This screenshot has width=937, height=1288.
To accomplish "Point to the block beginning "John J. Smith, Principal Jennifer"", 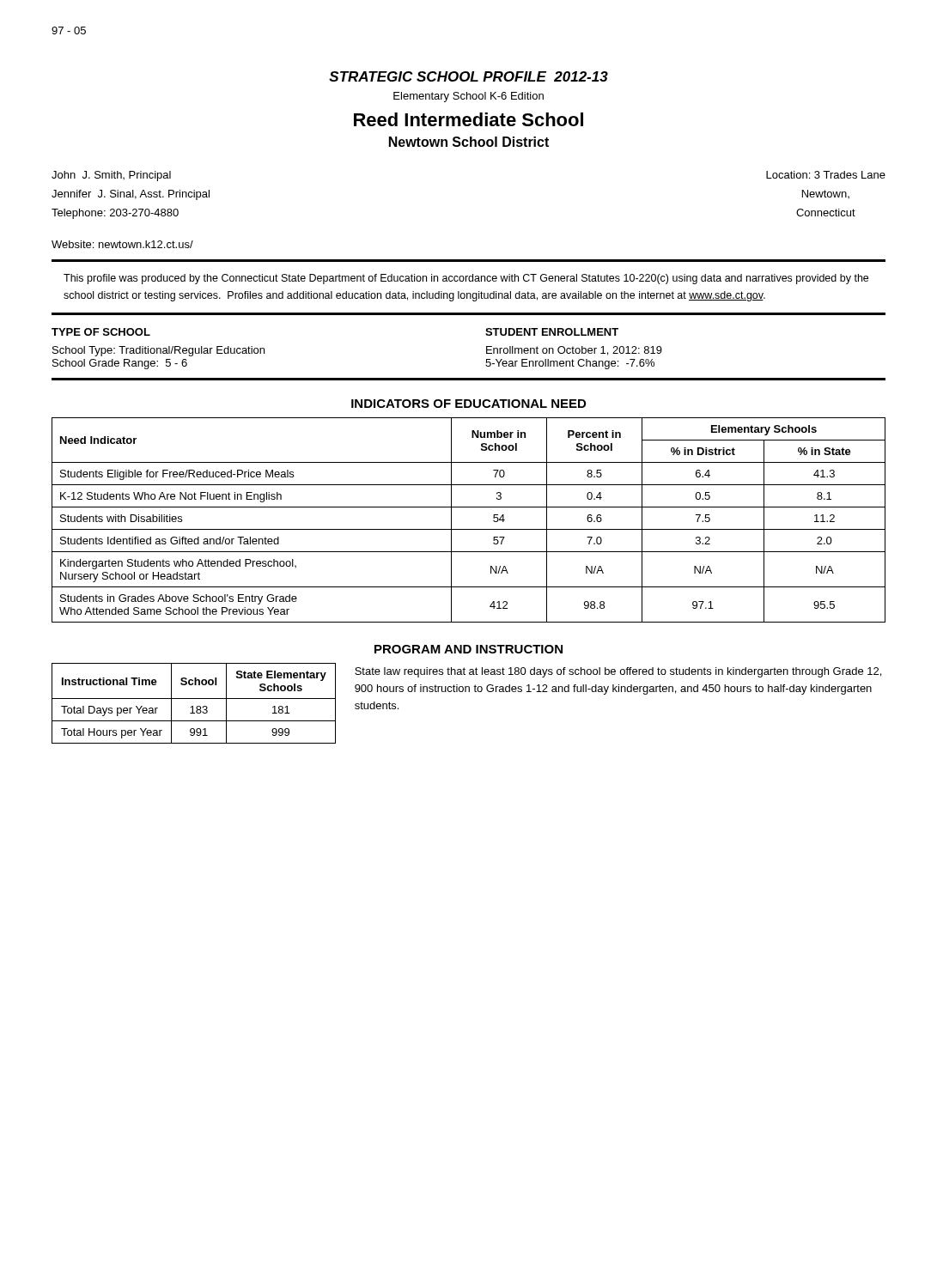I will [x=131, y=194].
